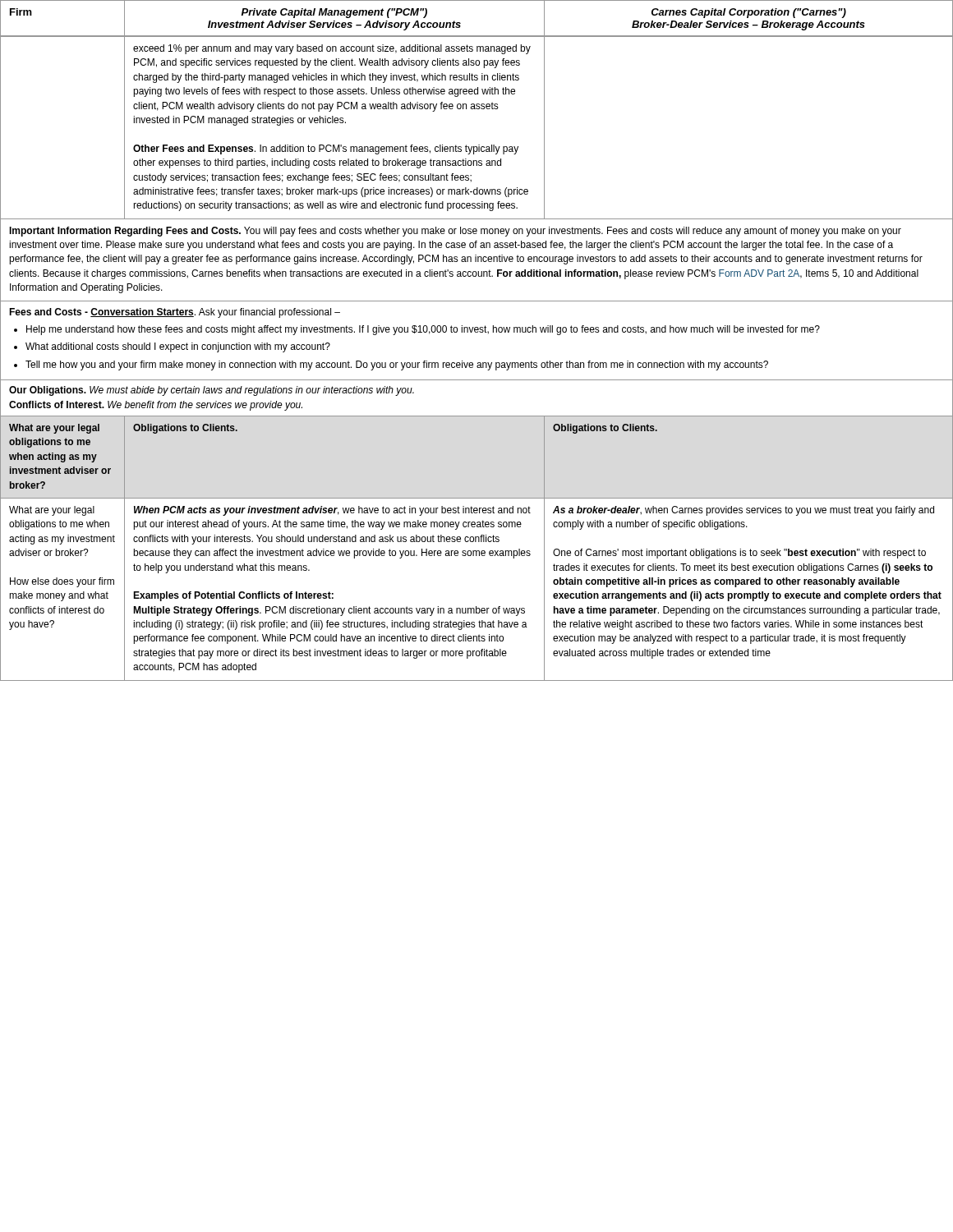This screenshot has height=1232, width=953.
Task: Find the table that mentions "As a broker-dealer, when Carnes"
Action: tap(748, 582)
